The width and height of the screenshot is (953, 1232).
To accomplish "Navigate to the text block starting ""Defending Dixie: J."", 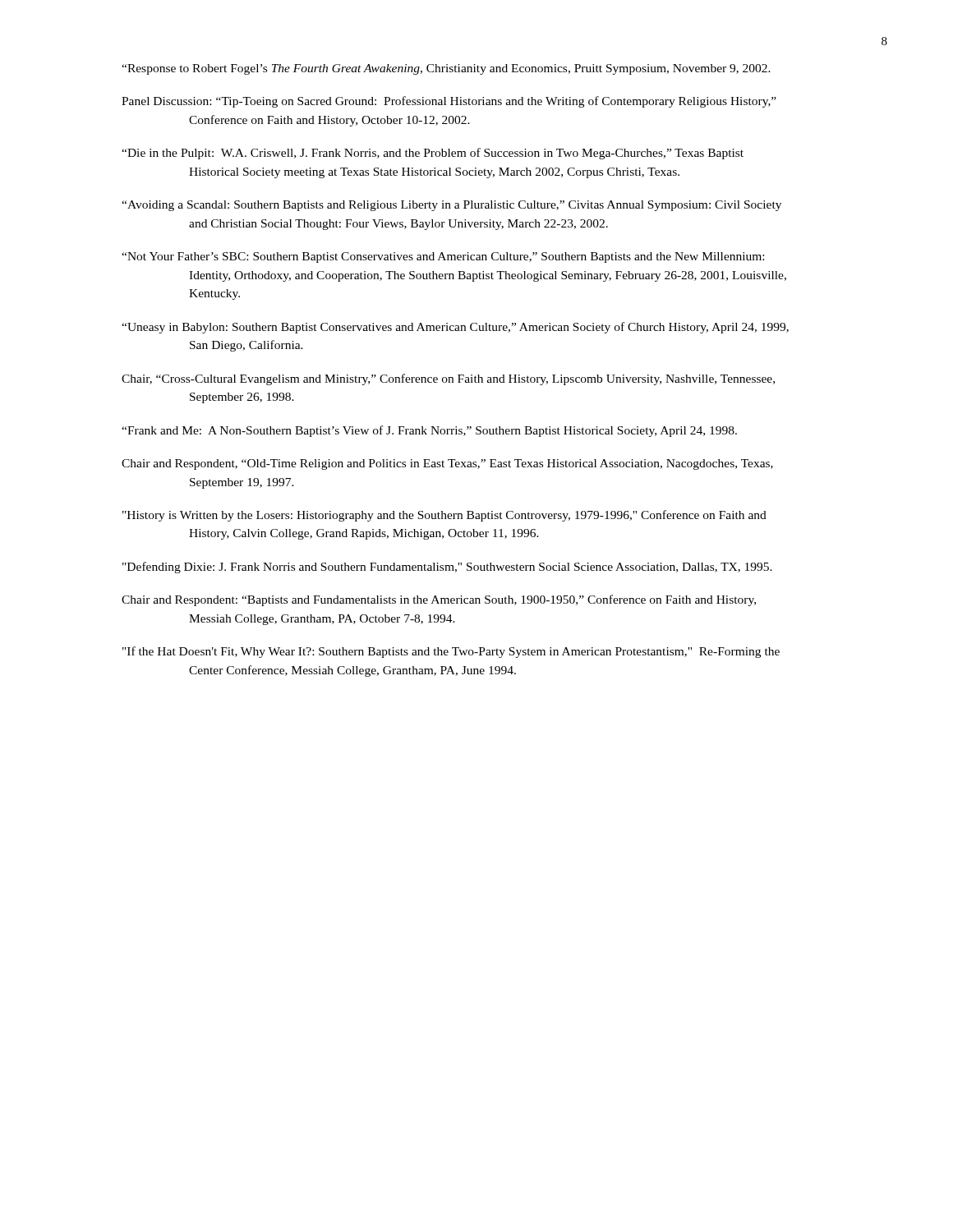I will click(x=458, y=567).
